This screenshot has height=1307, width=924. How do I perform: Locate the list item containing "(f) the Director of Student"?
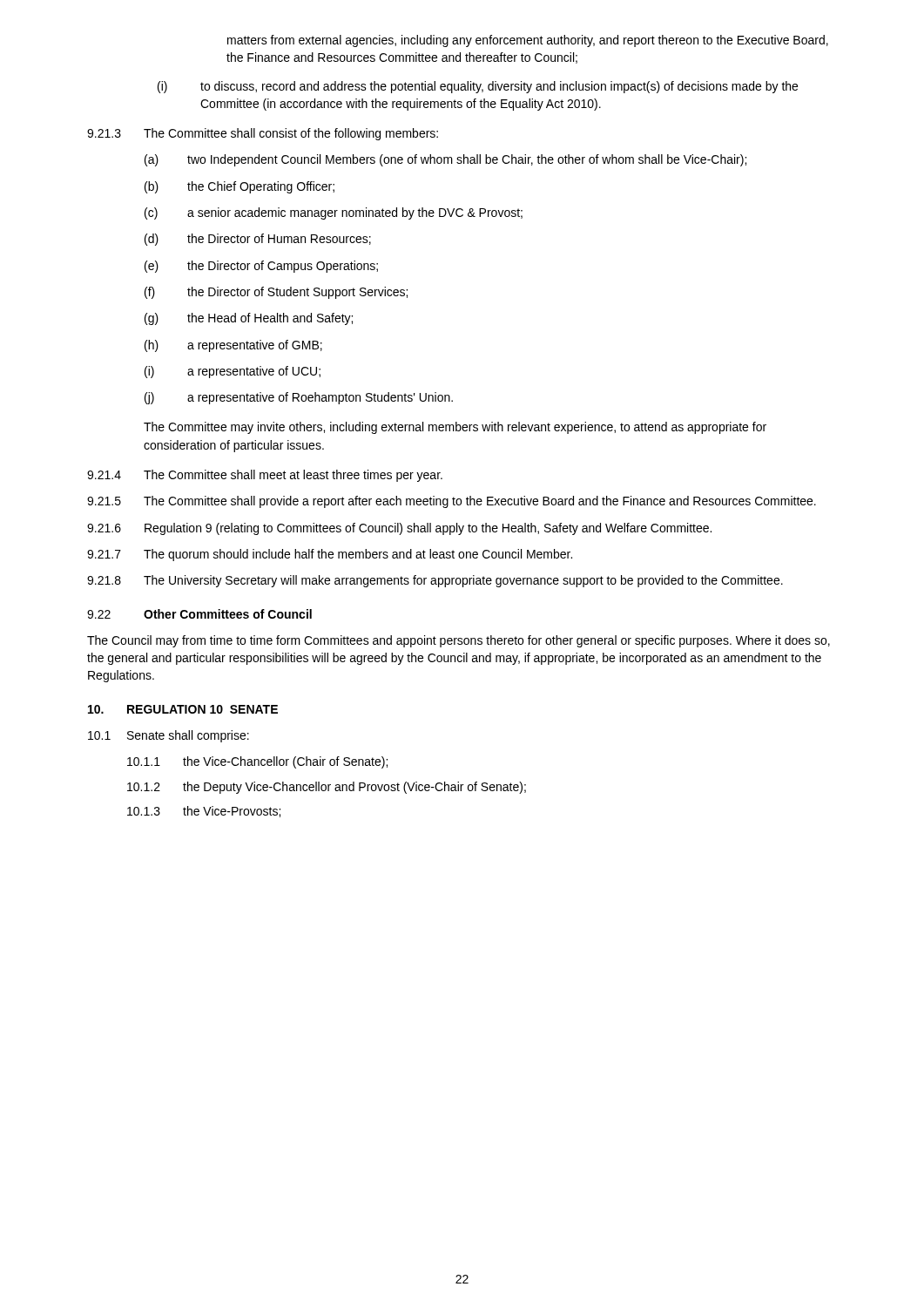pos(276,293)
